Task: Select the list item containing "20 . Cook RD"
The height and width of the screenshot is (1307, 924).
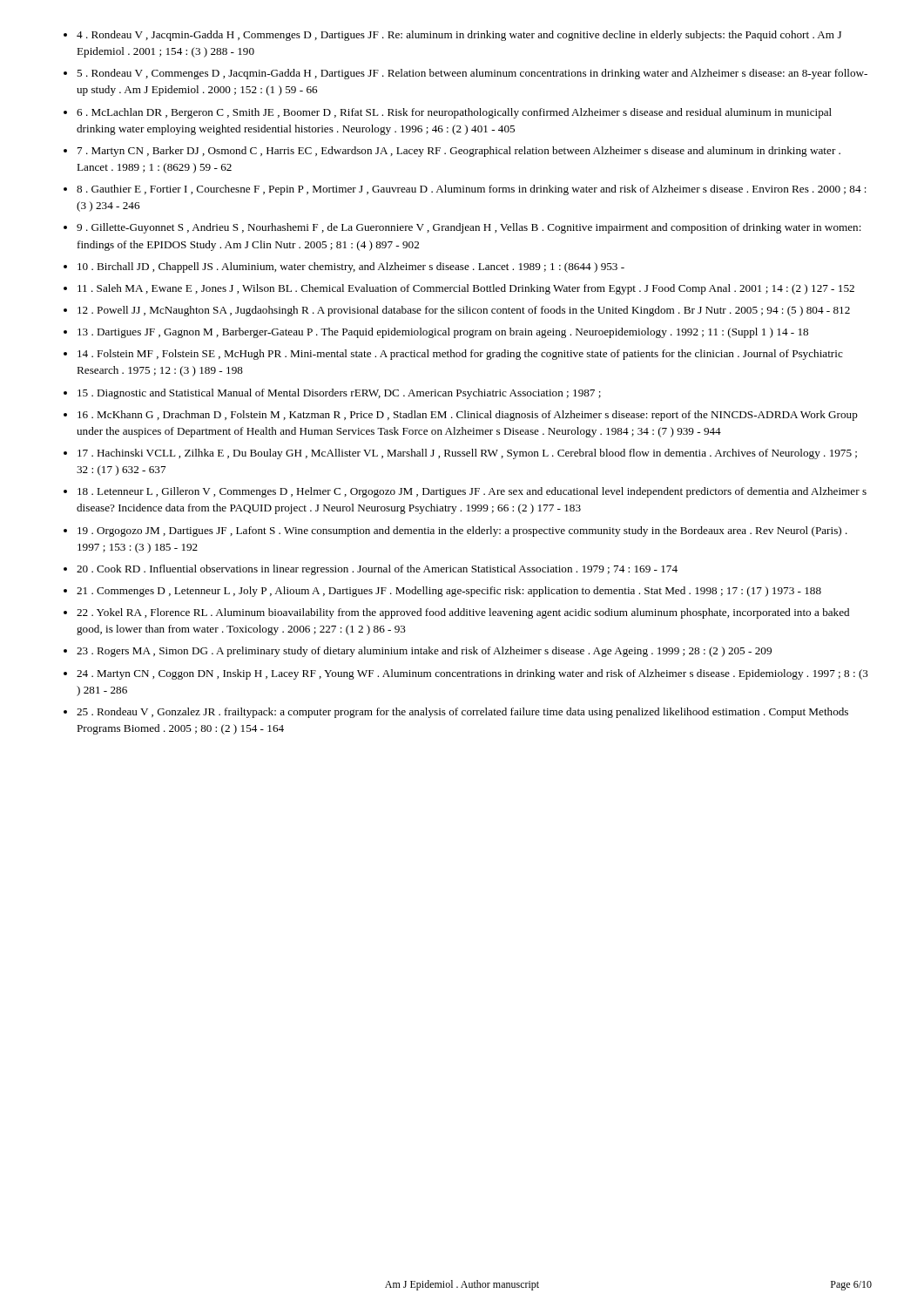Action: pos(377,568)
